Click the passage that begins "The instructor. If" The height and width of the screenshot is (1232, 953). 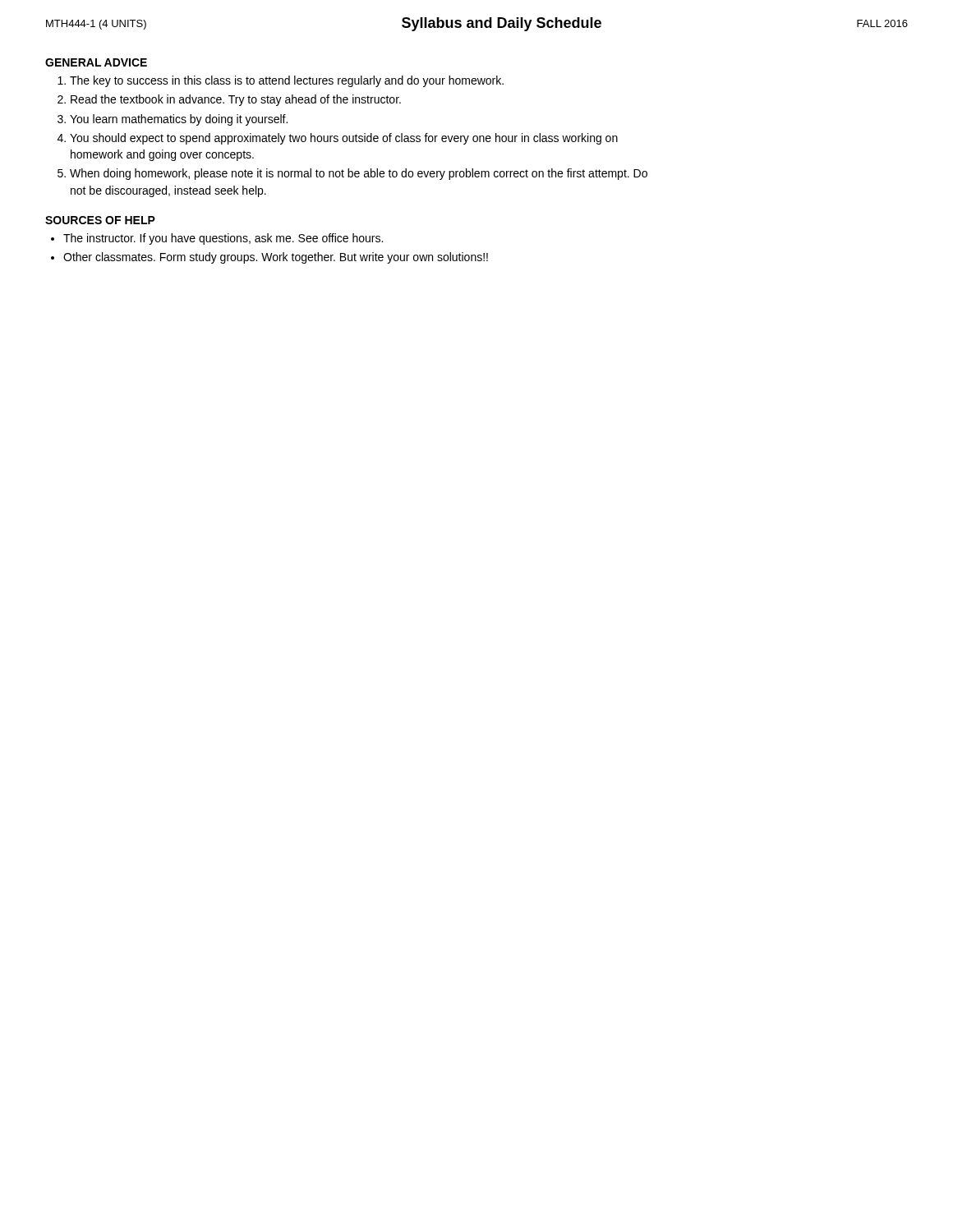pyautogui.click(x=224, y=238)
